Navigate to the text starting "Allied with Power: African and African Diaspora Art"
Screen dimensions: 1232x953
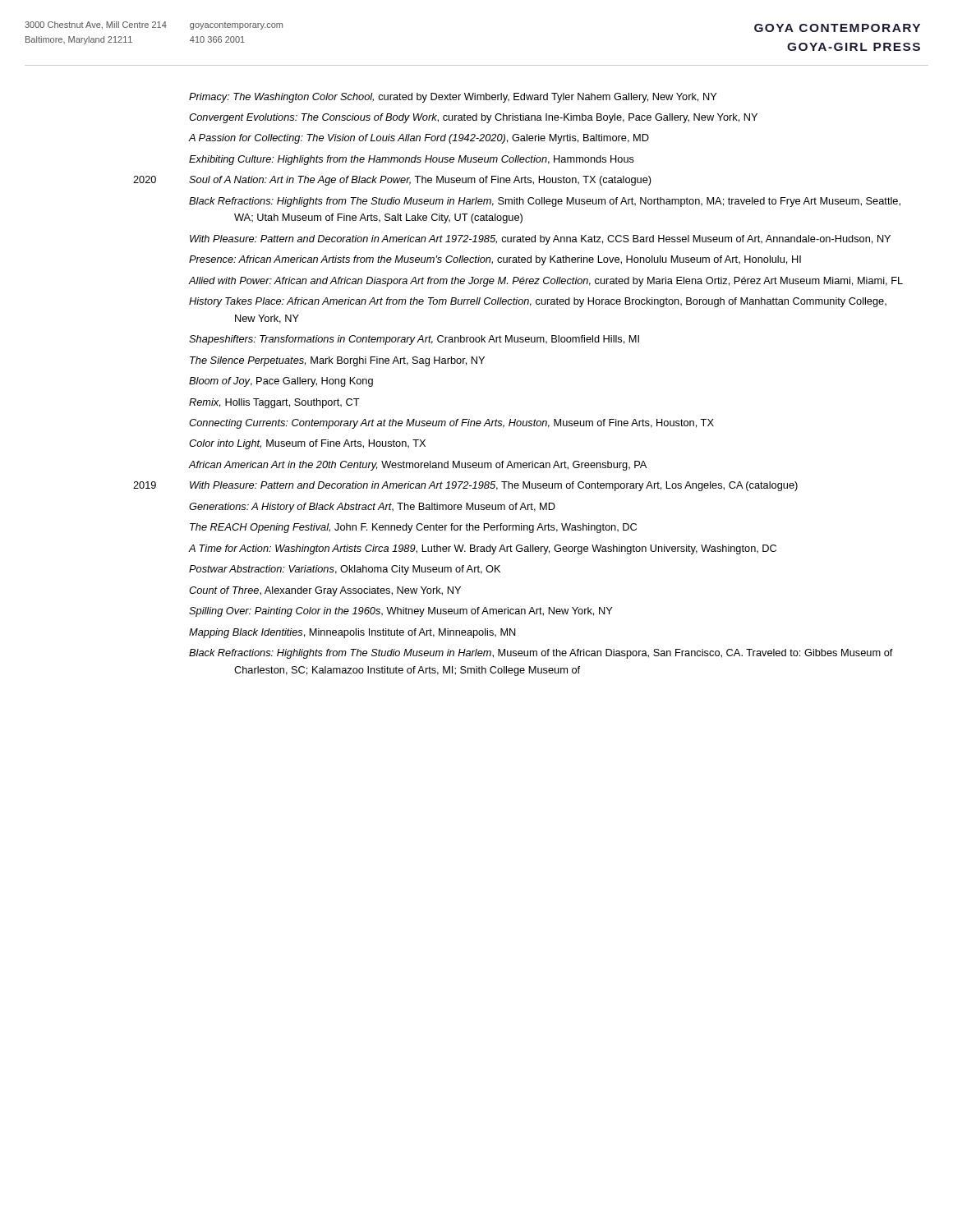click(546, 281)
